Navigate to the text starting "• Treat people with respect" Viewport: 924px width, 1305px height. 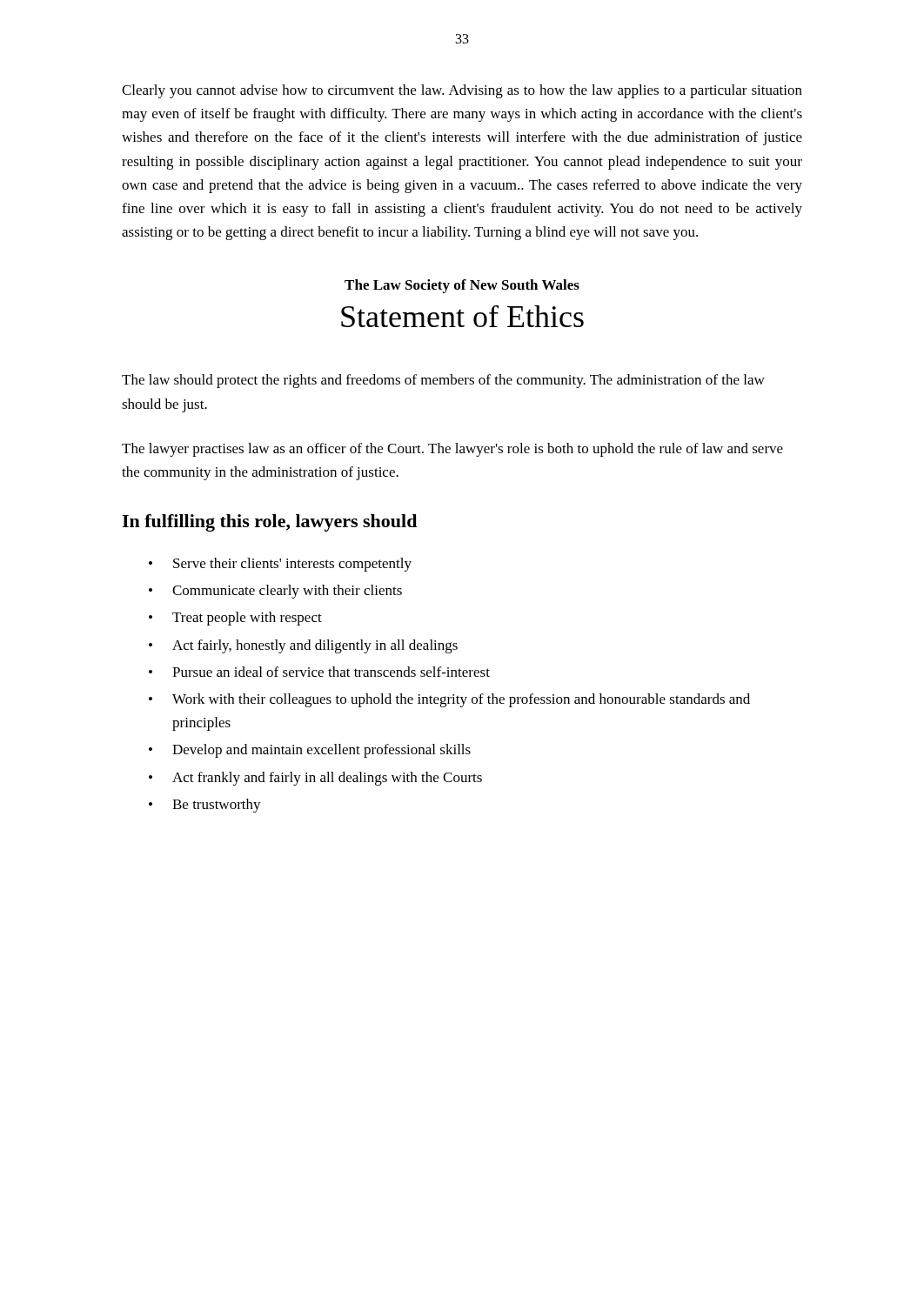click(235, 619)
